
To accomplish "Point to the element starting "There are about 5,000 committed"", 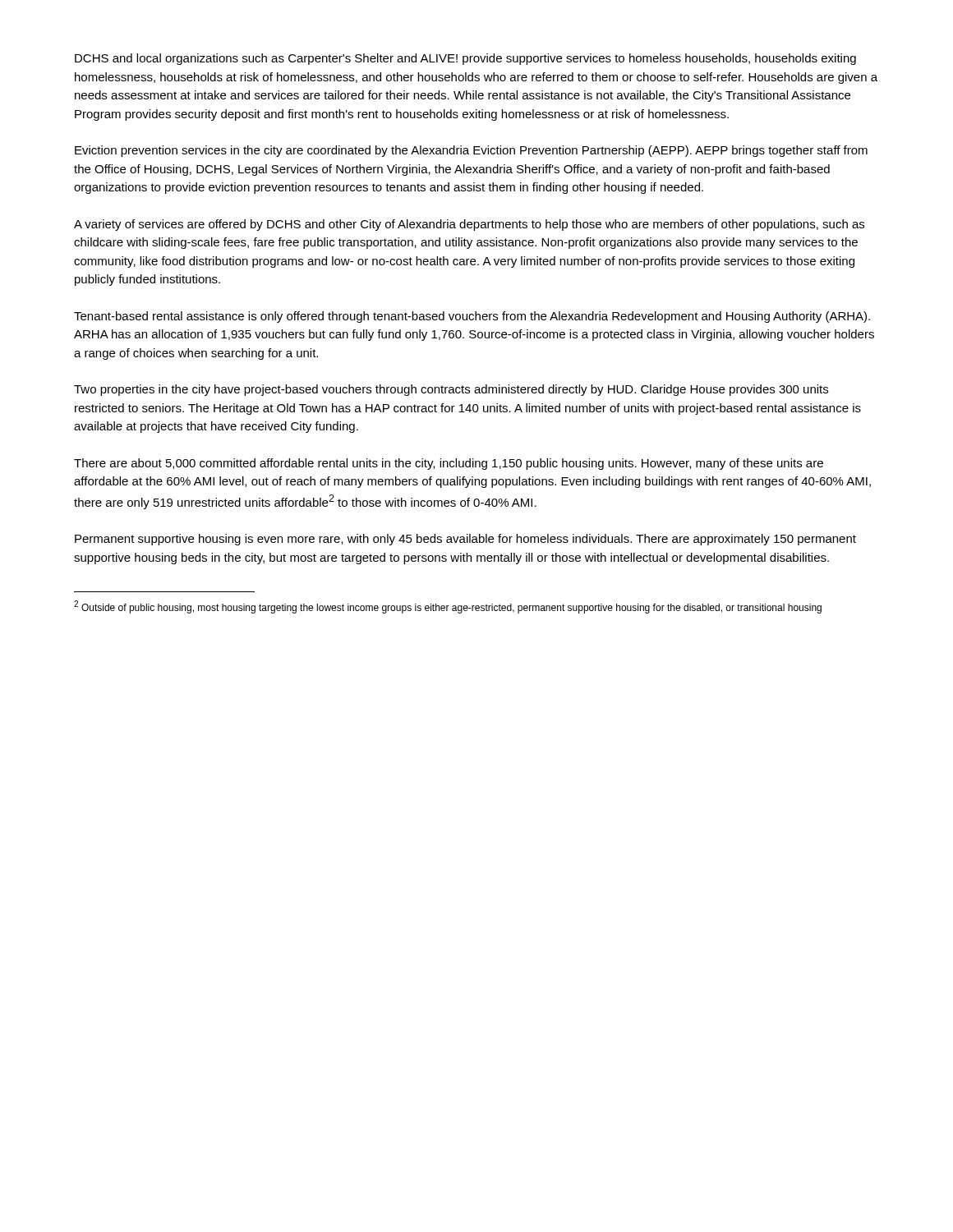I will click(x=473, y=482).
